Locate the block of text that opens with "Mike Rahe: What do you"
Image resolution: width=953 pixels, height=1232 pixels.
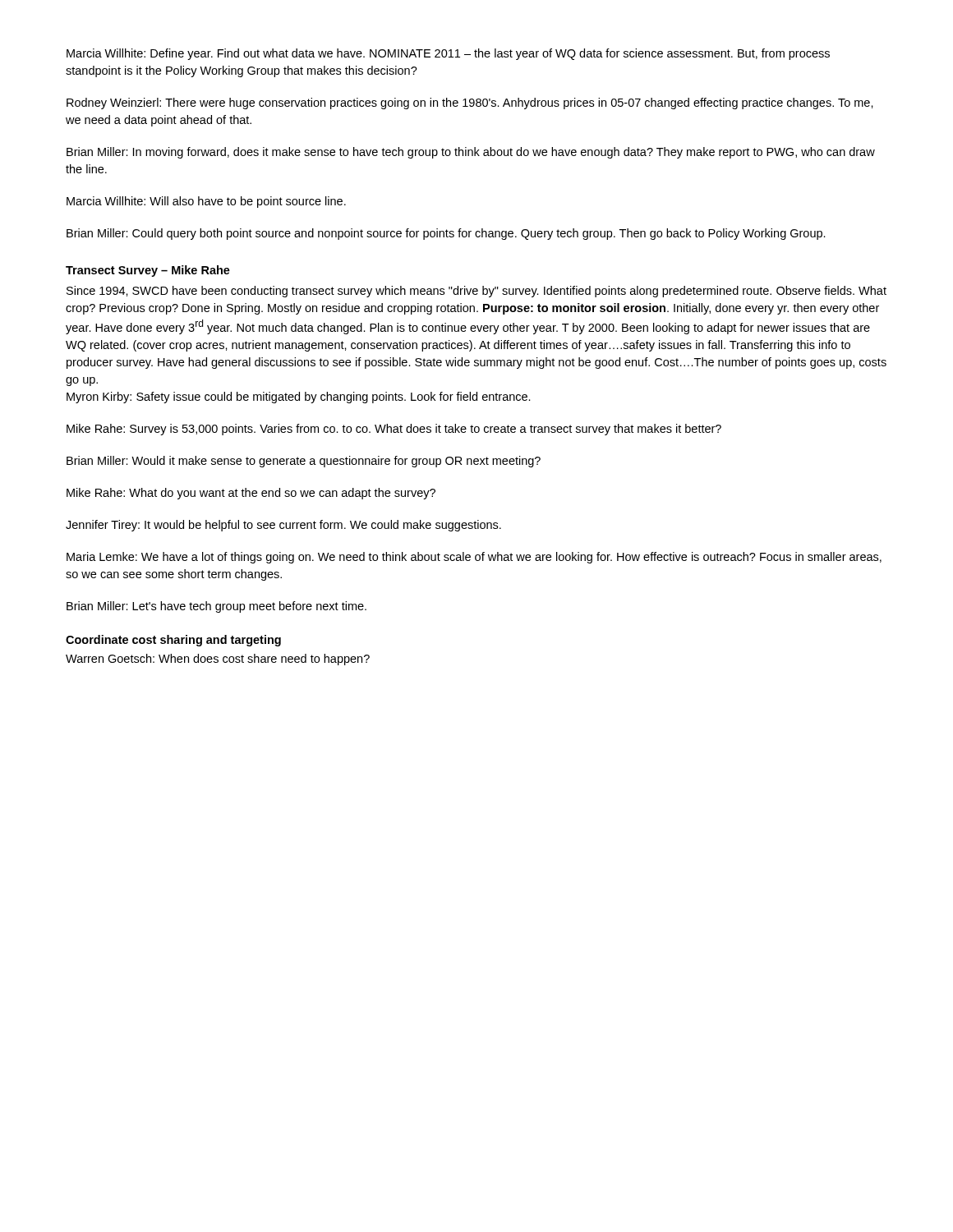[x=251, y=493]
